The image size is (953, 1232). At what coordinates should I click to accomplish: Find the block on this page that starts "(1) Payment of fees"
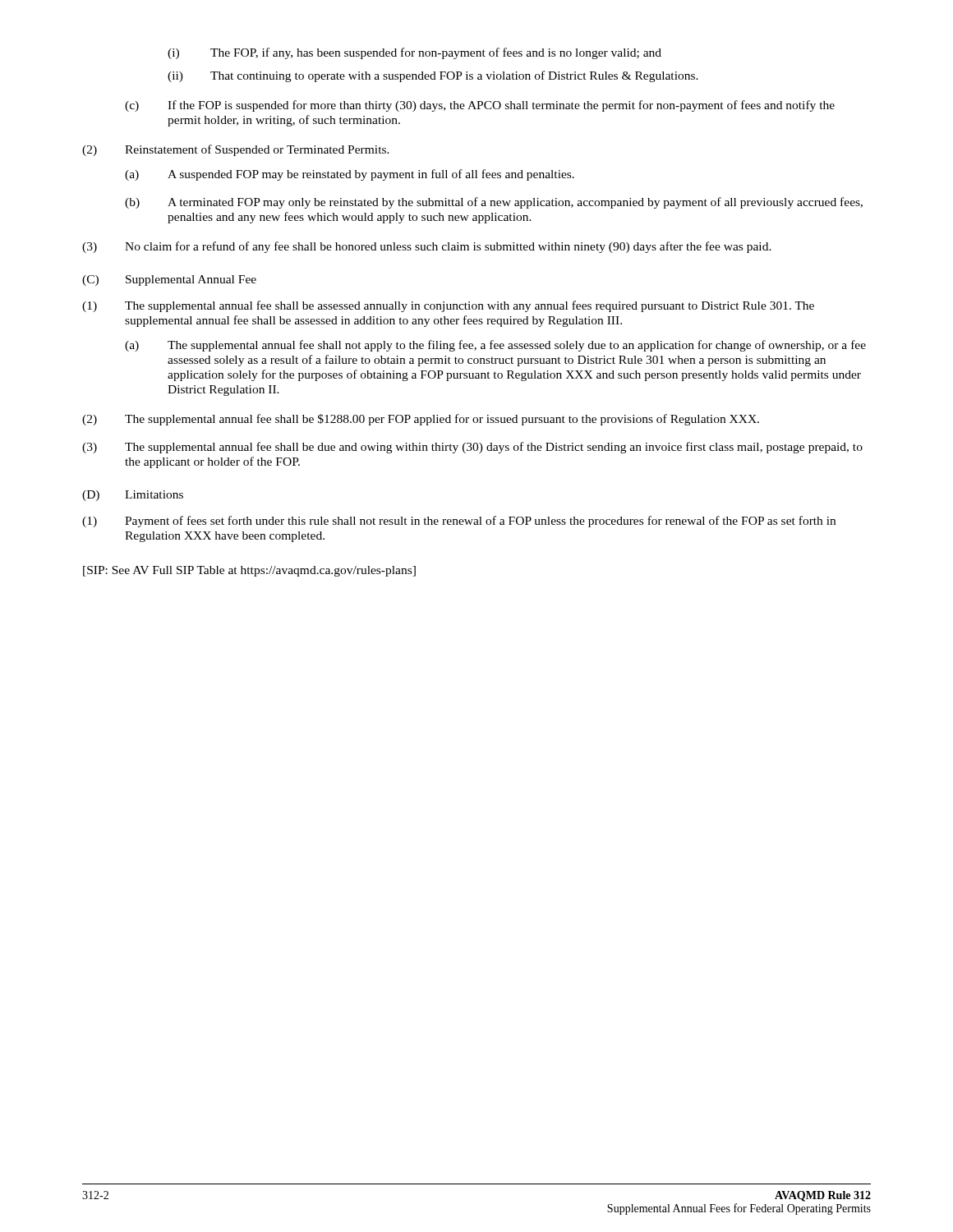(476, 528)
